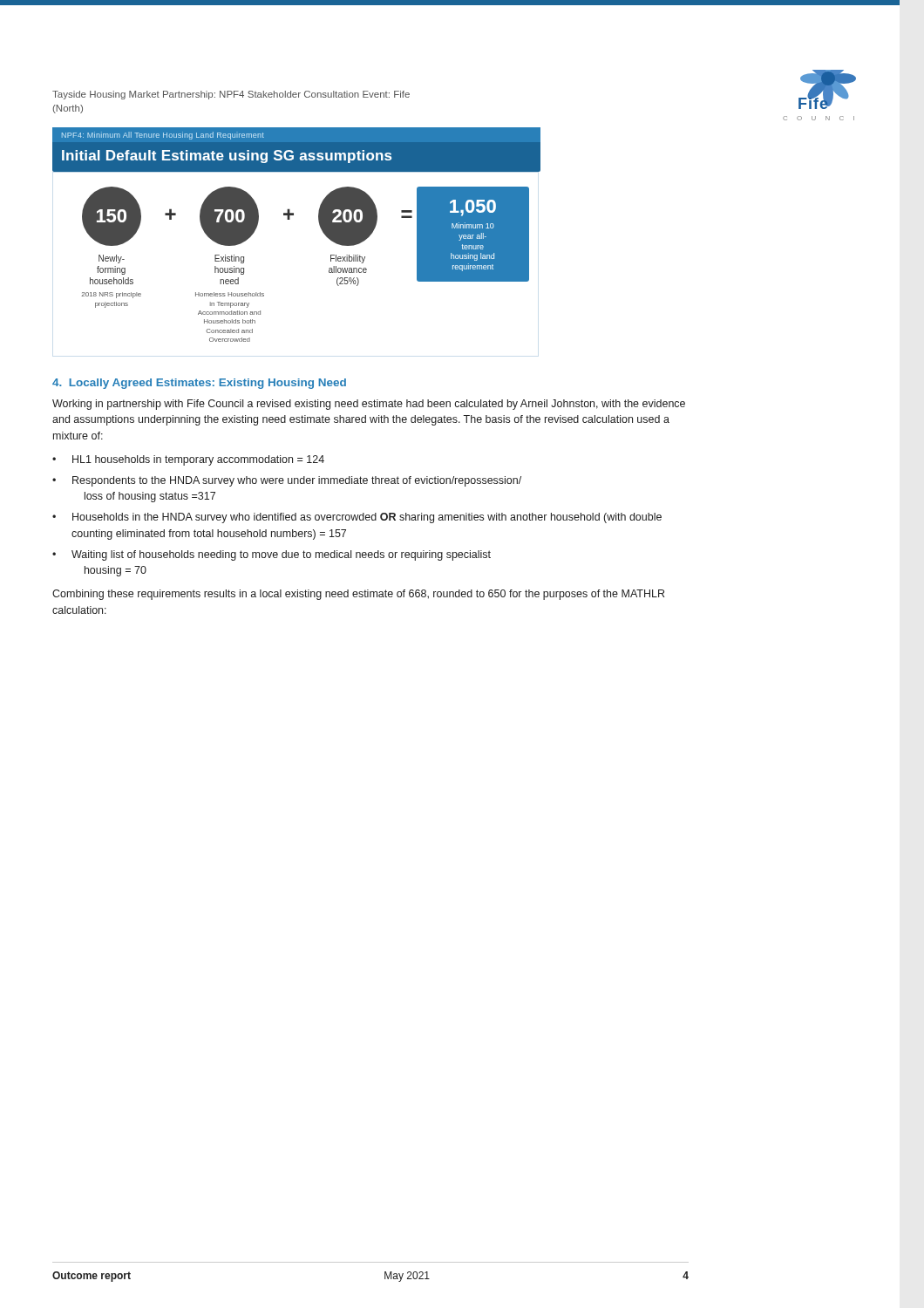Click on the section header with the text "4. Locally Agreed Estimates:"
Screen dimensions: 1308x924
[x=200, y=382]
